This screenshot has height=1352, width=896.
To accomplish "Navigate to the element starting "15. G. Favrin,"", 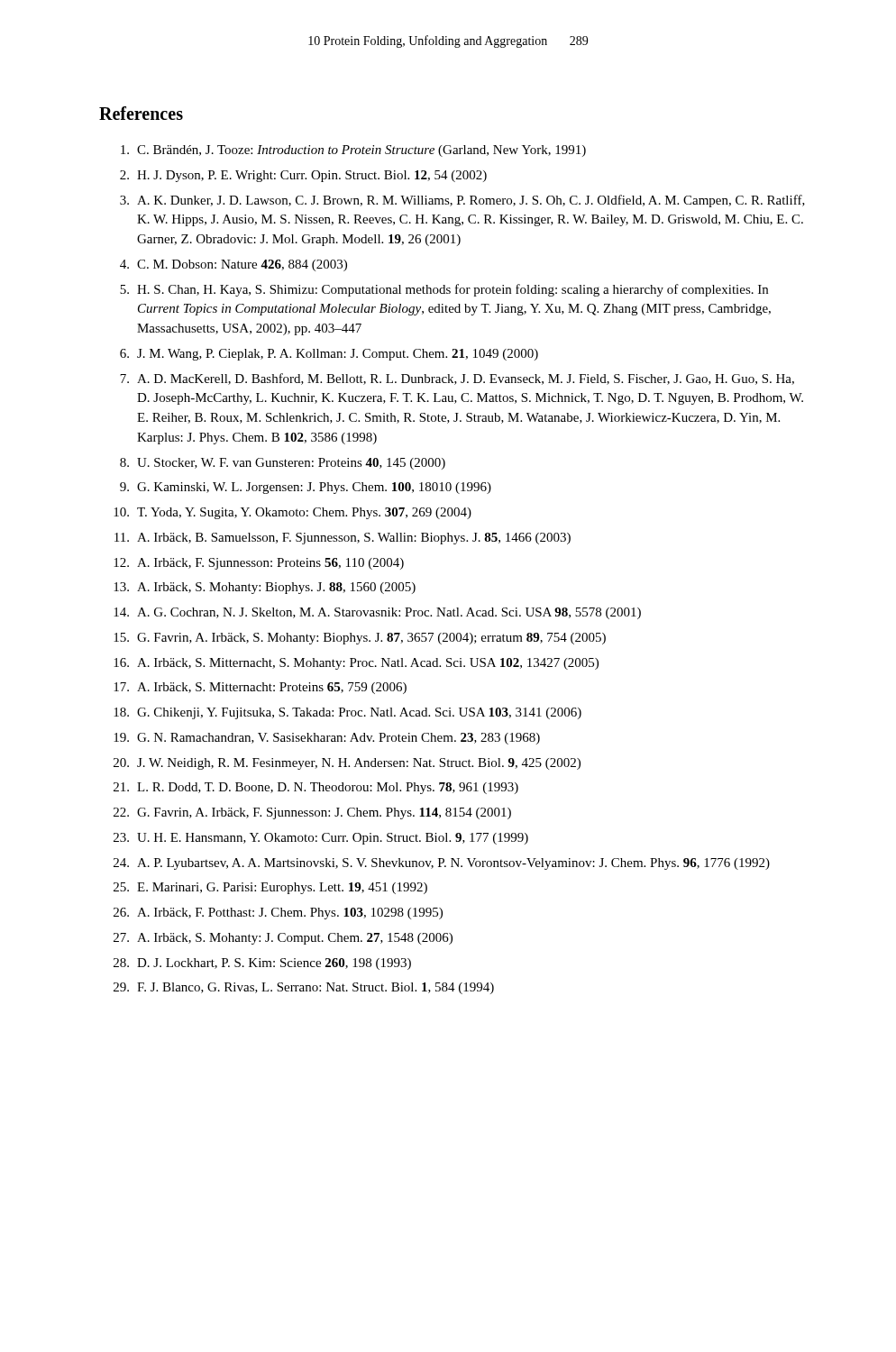I will 453,638.
